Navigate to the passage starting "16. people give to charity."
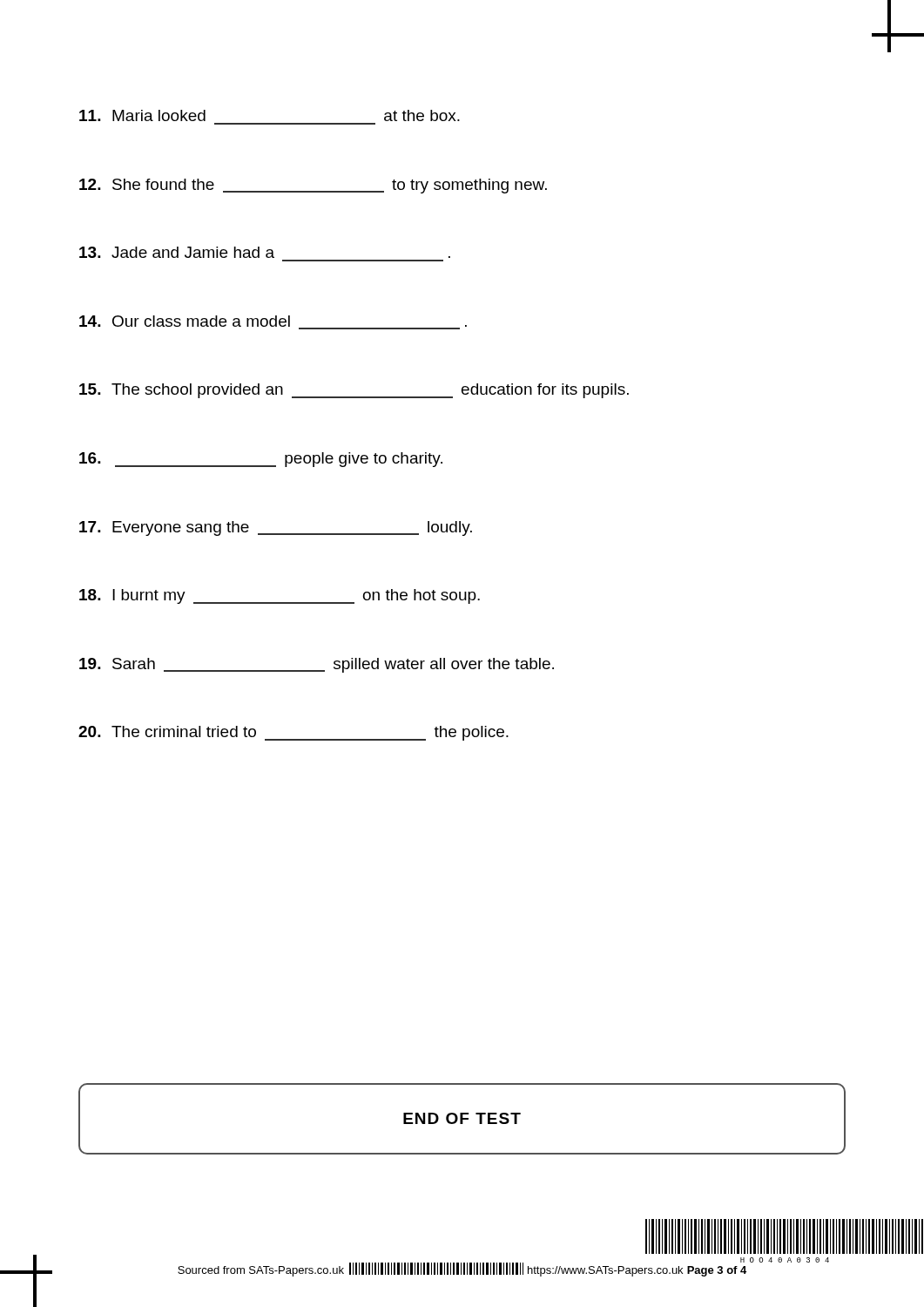The image size is (924, 1307). (x=94, y=460)
